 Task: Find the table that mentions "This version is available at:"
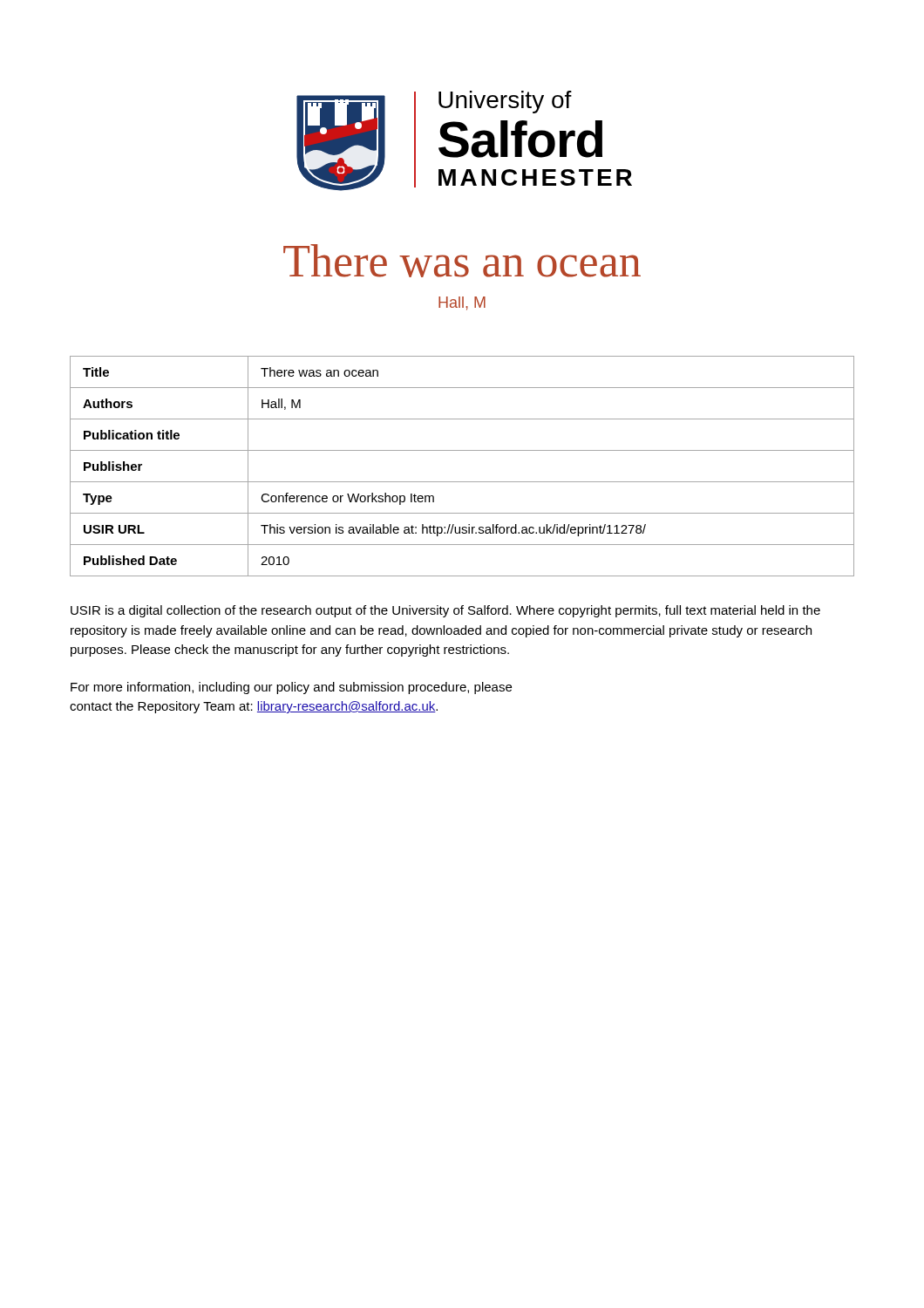tap(462, 466)
